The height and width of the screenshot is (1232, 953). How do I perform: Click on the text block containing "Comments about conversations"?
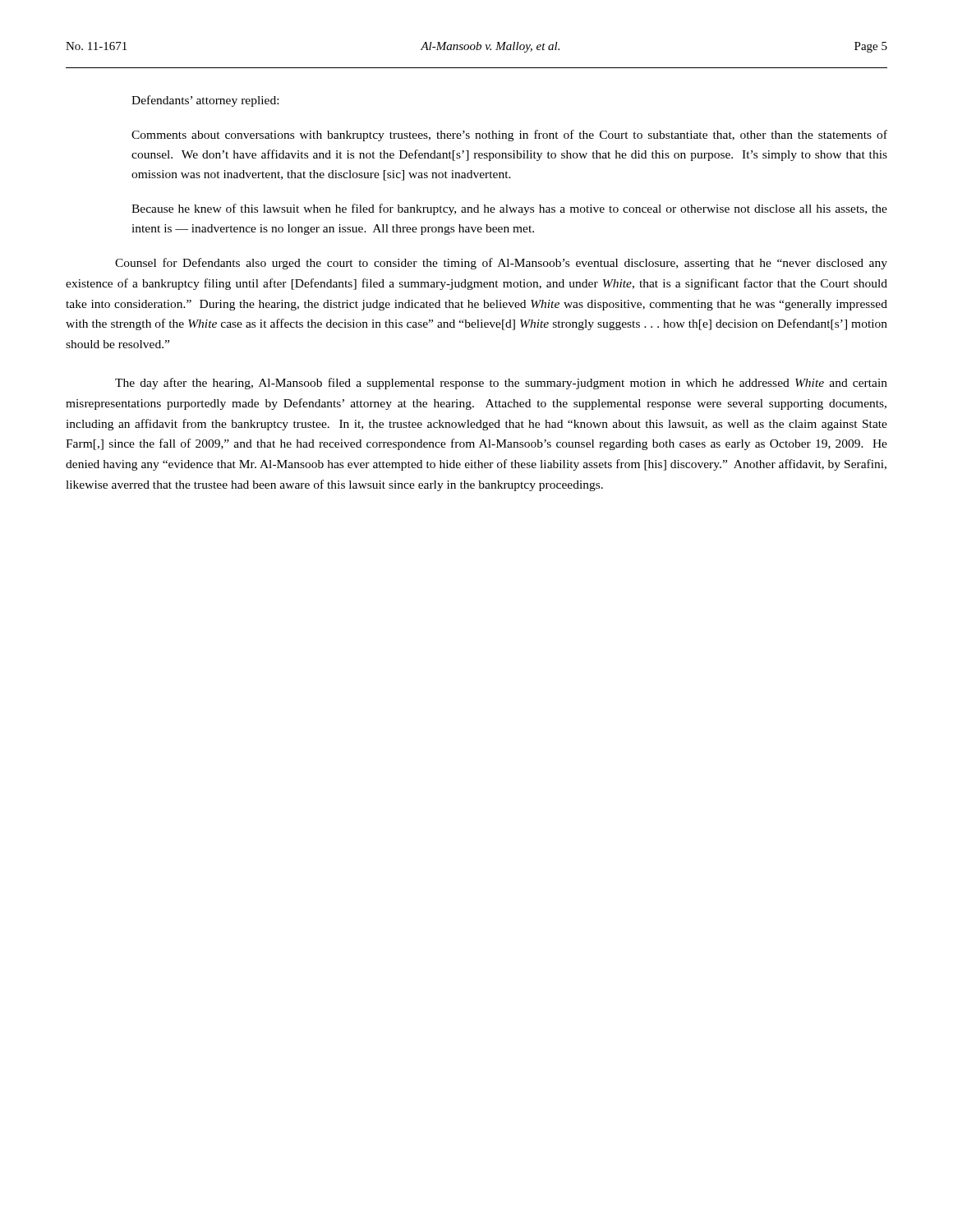pos(509,154)
